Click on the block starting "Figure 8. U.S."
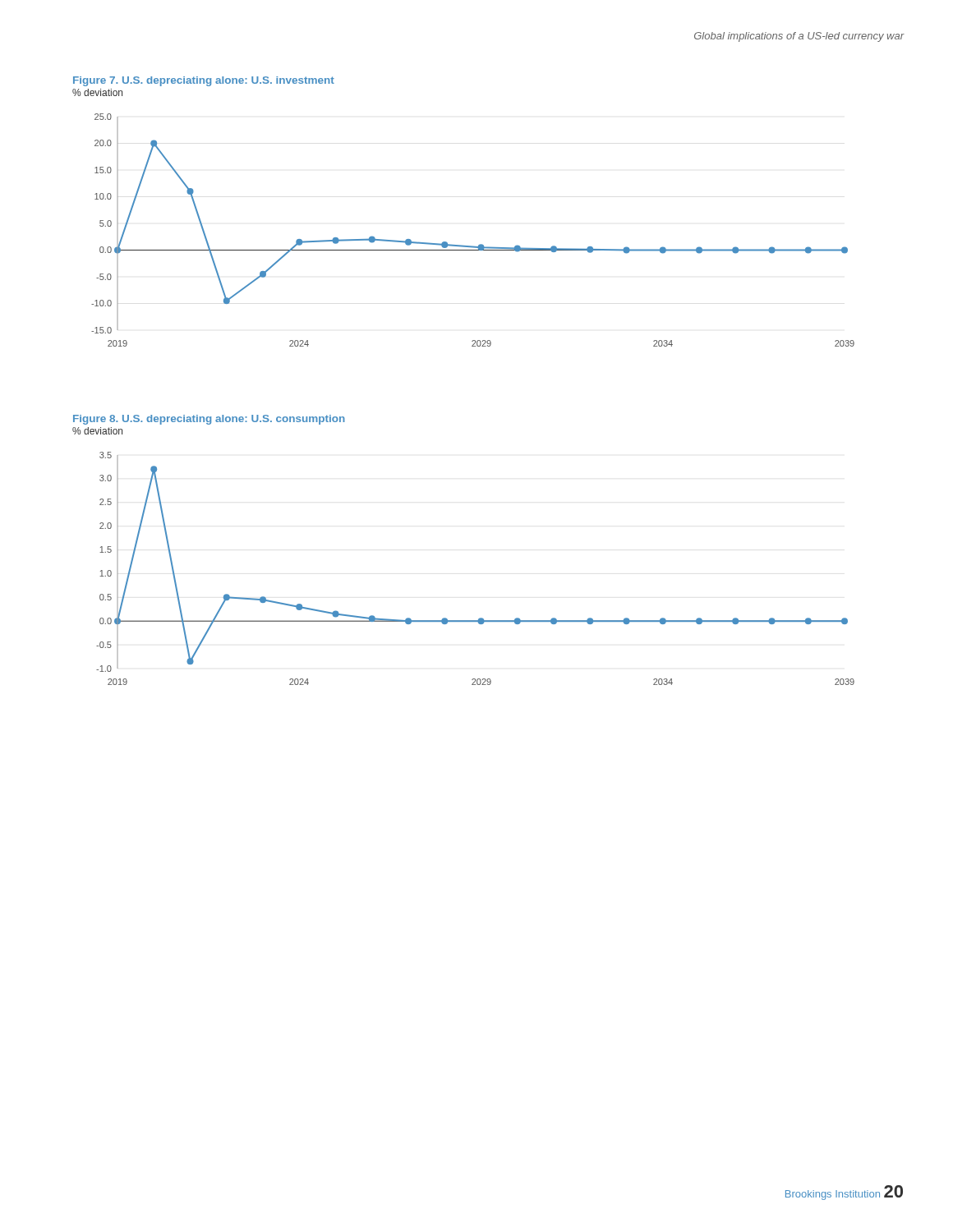953x1232 pixels. click(x=209, y=419)
